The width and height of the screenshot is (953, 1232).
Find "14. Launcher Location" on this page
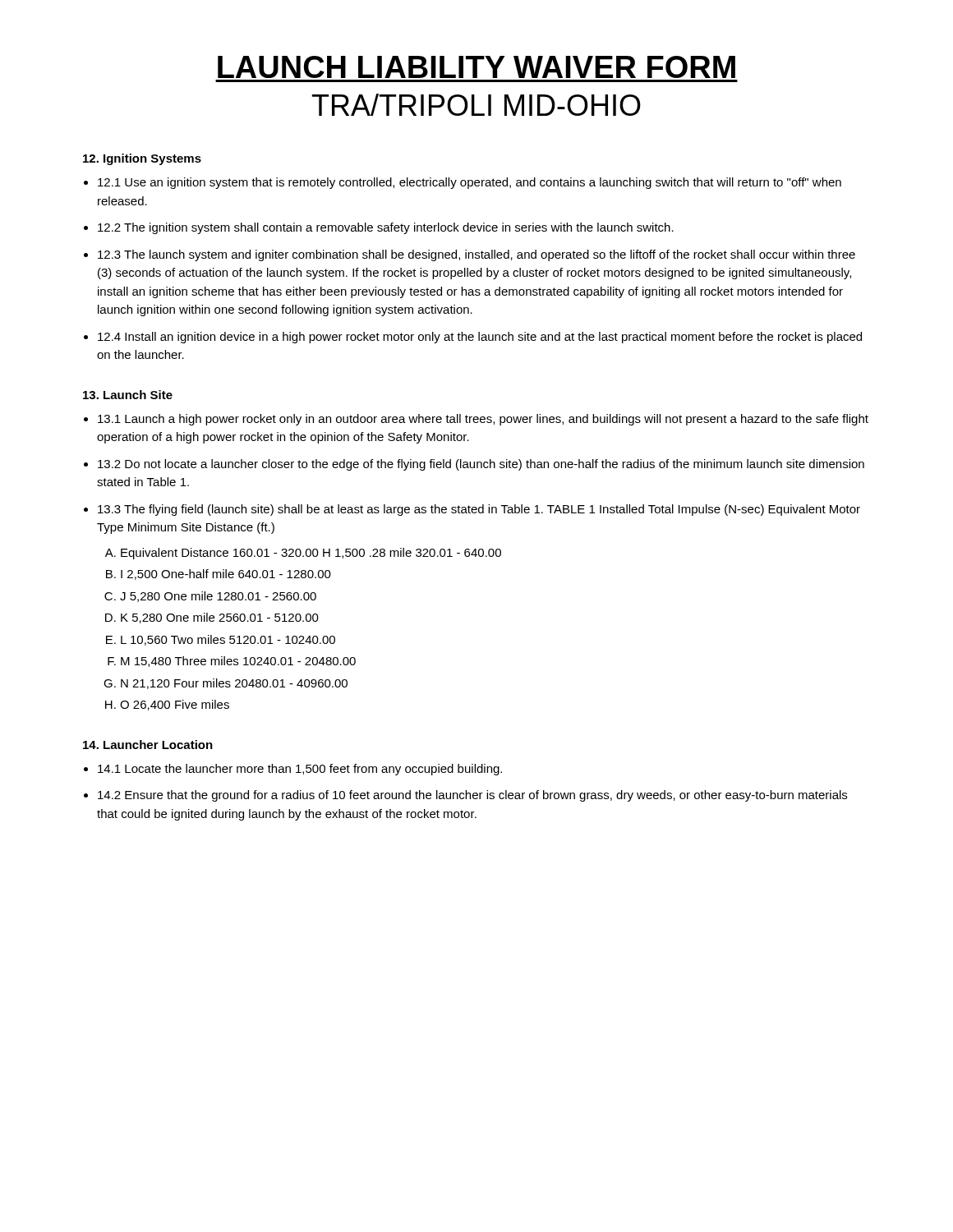(148, 744)
